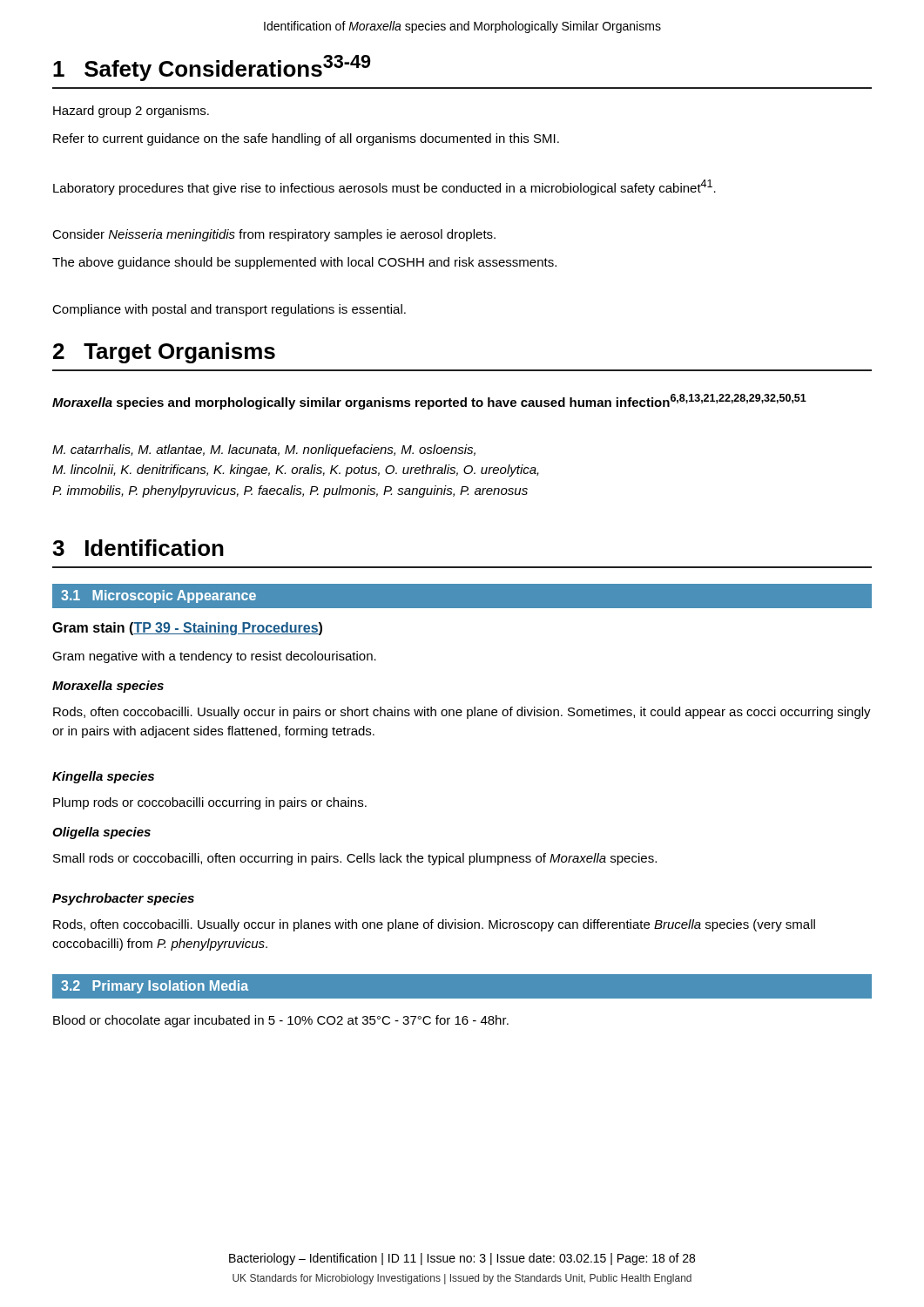Click on the passage starting "Psychrobacter species"
Viewport: 924px width, 1307px height.
point(123,898)
